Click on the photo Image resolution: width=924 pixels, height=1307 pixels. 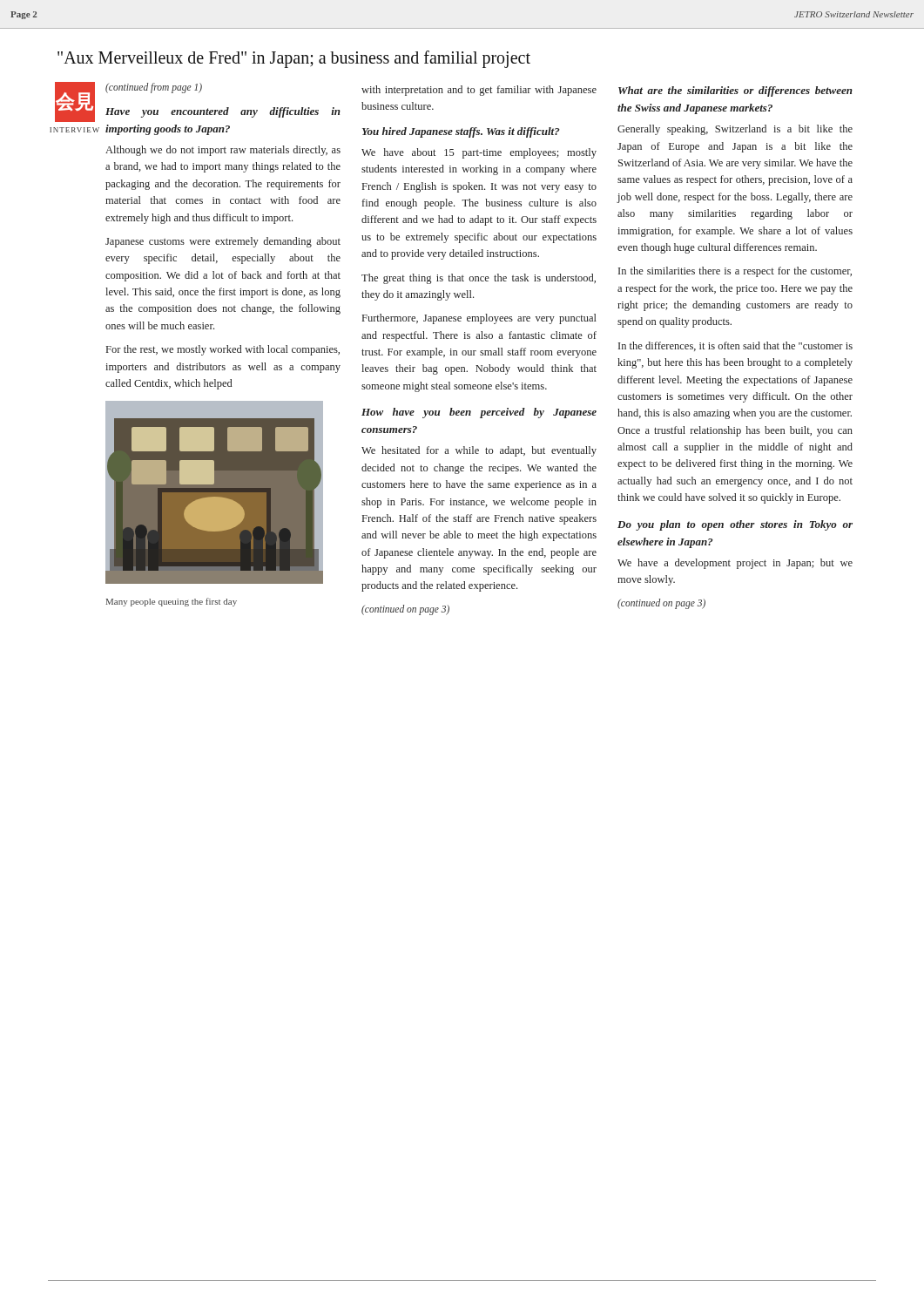(x=223, y=495)
